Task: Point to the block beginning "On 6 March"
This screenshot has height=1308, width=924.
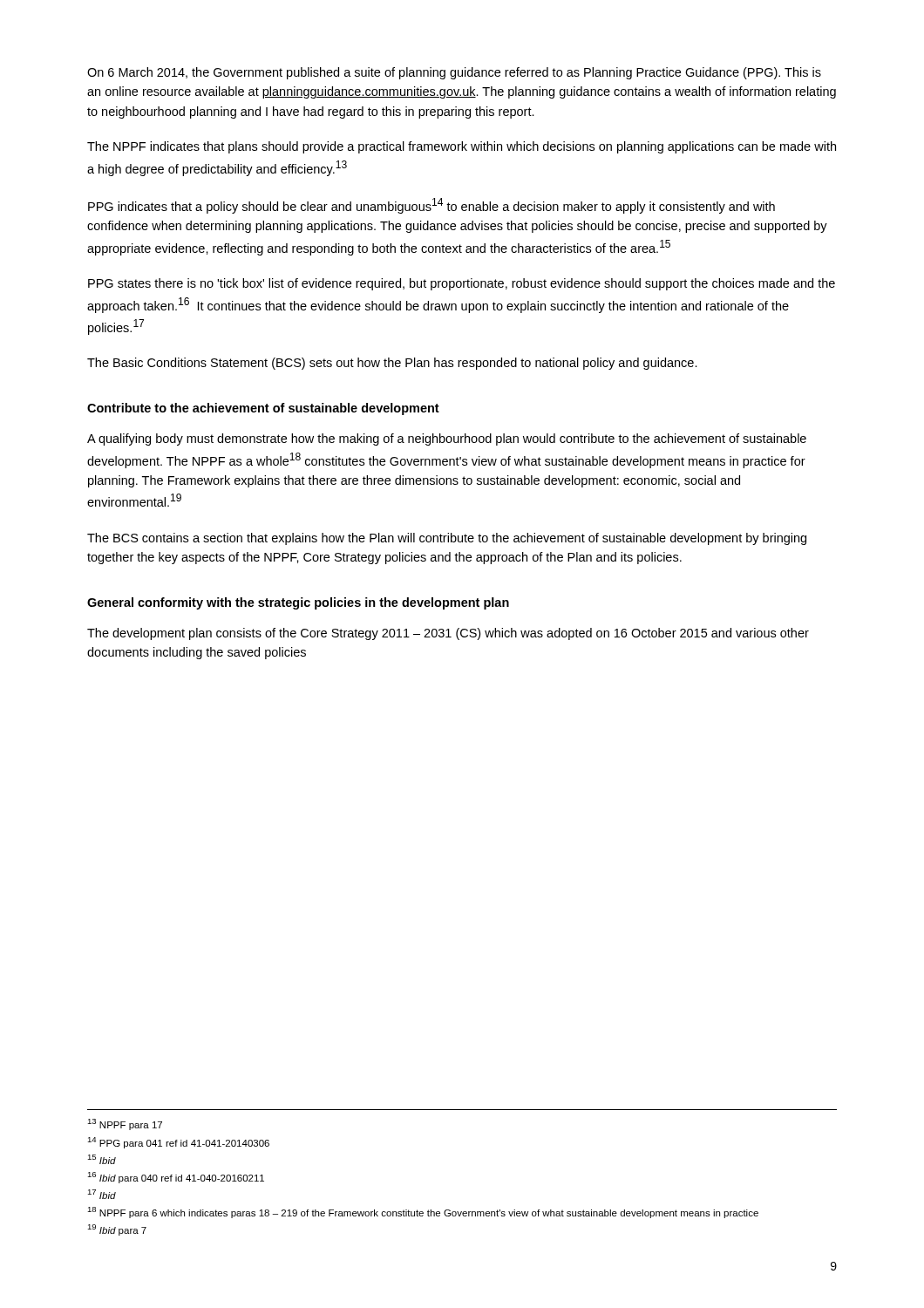Action: [x=462, y=92]
